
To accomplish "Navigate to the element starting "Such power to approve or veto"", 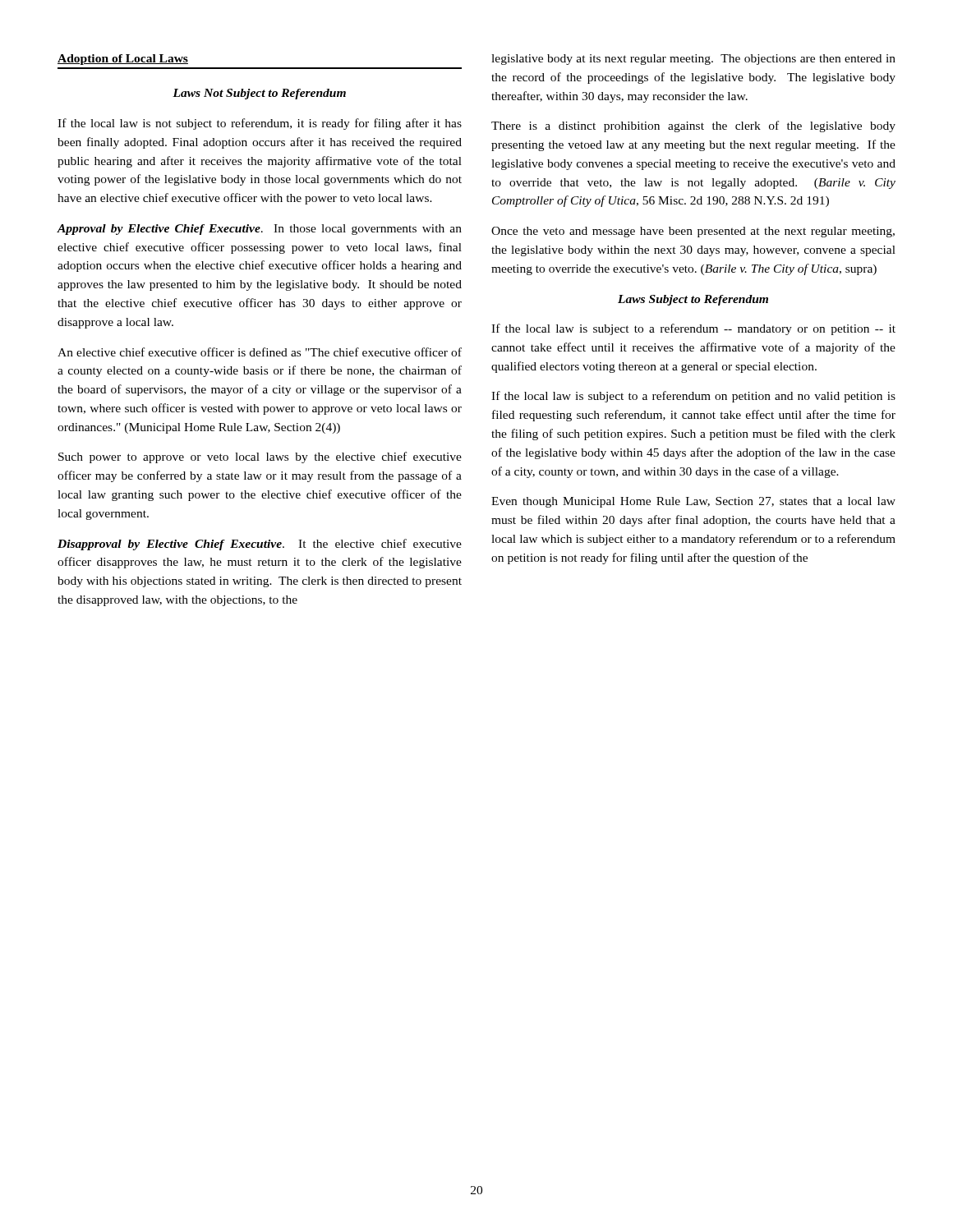I will click(x=260, y=485).
